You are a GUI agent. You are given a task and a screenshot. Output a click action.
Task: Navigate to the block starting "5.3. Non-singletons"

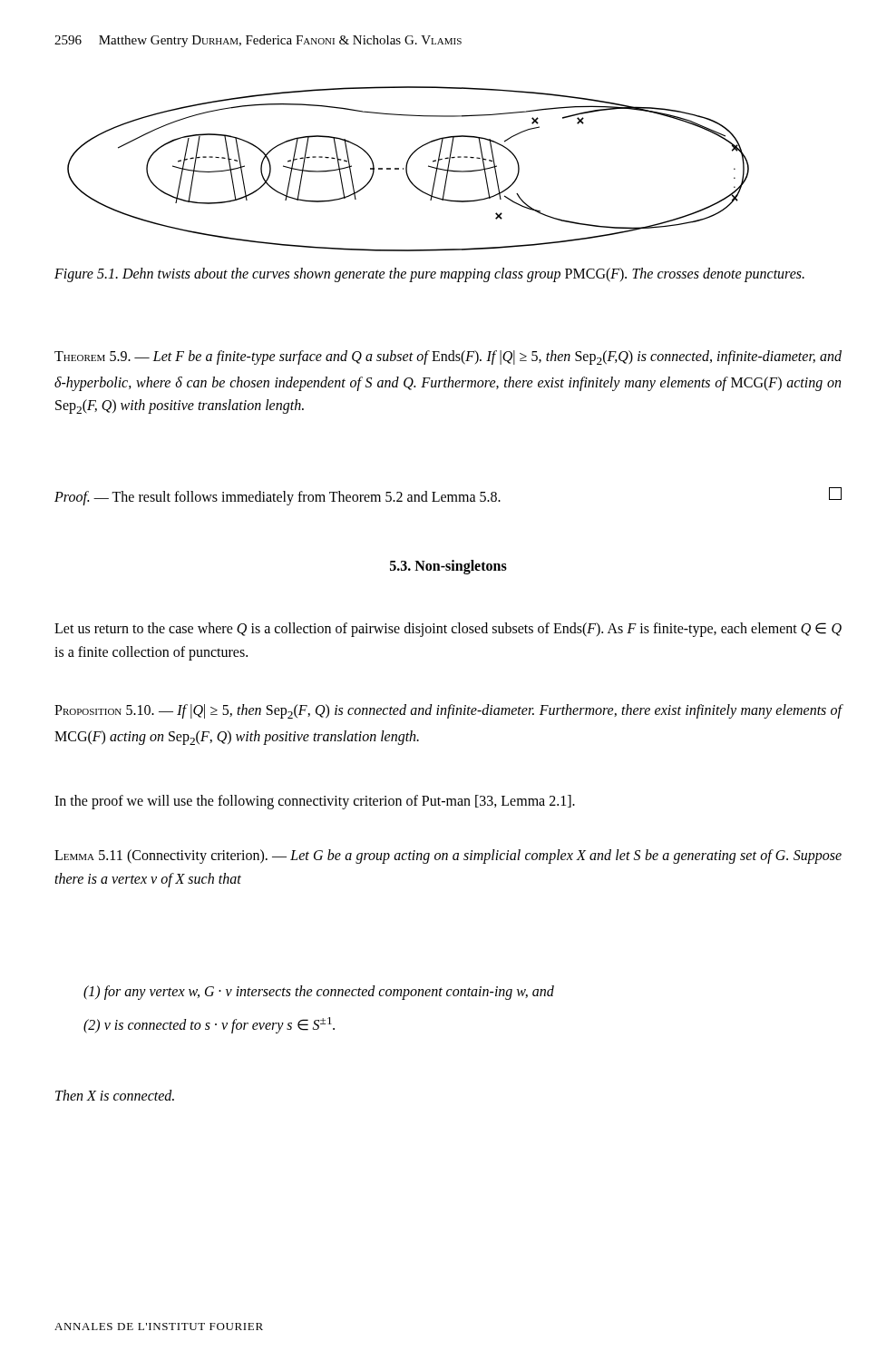click(x=448, y=566)
